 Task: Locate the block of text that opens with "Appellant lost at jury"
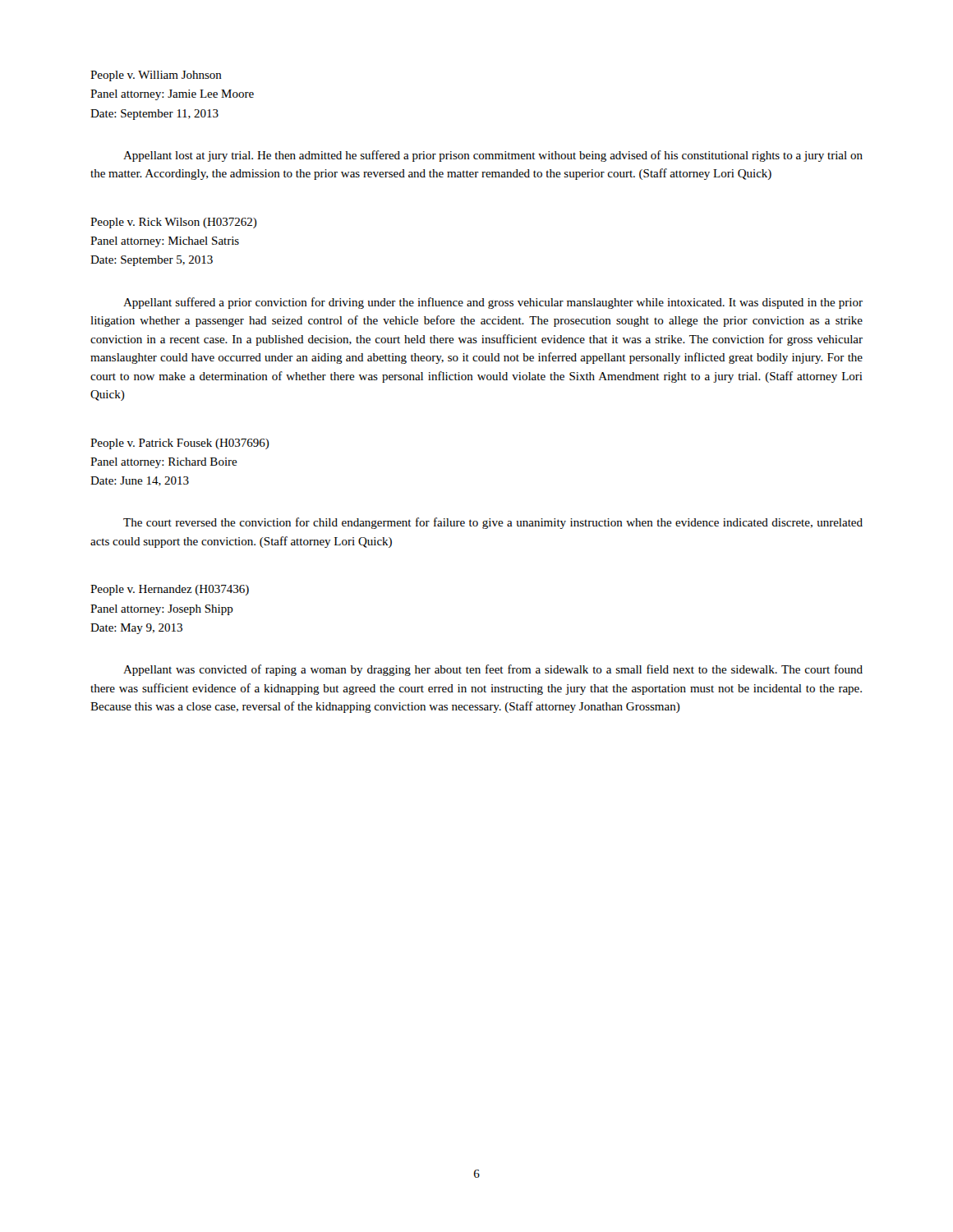(476, 164)
